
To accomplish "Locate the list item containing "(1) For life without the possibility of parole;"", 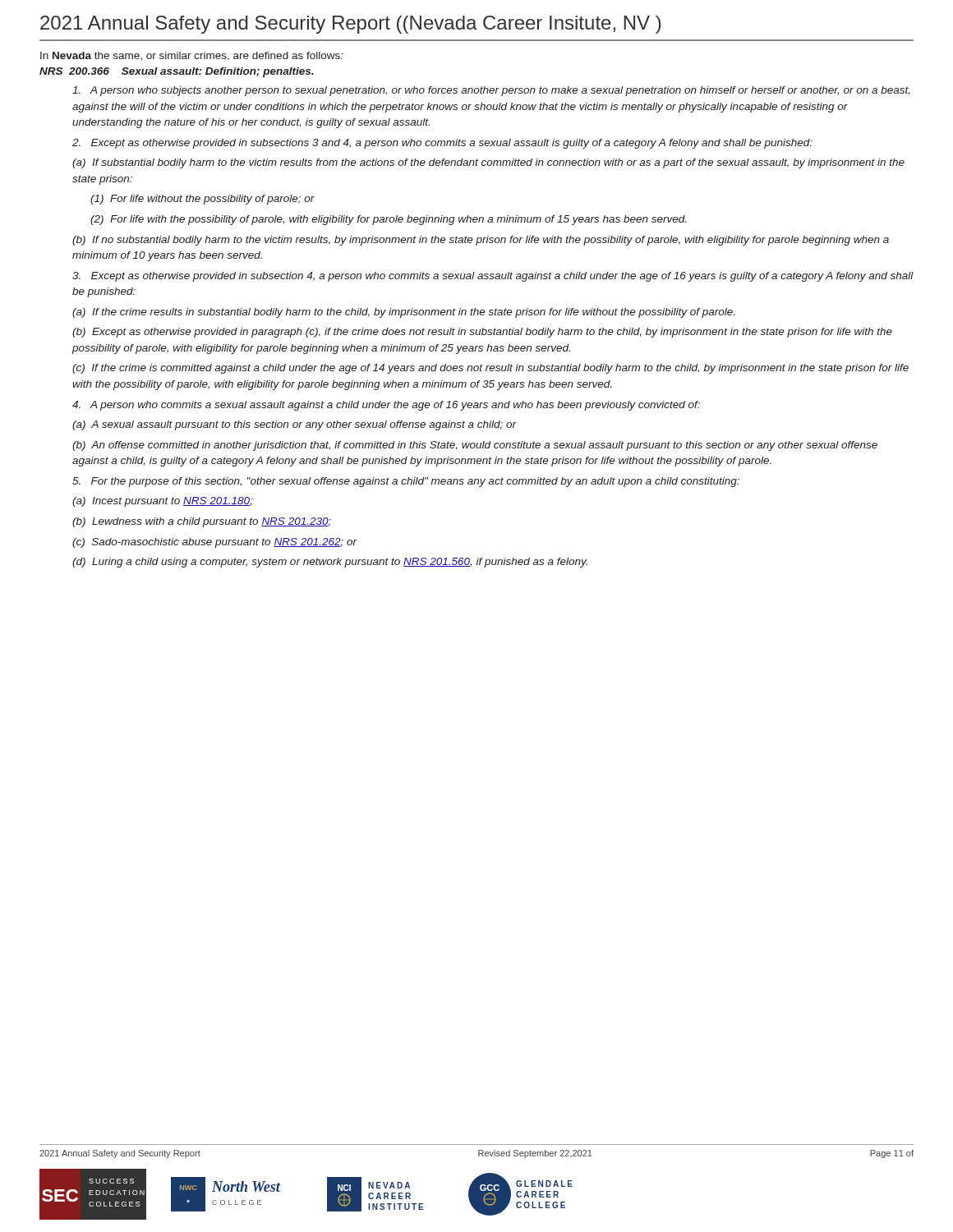I will click(202, 199).
